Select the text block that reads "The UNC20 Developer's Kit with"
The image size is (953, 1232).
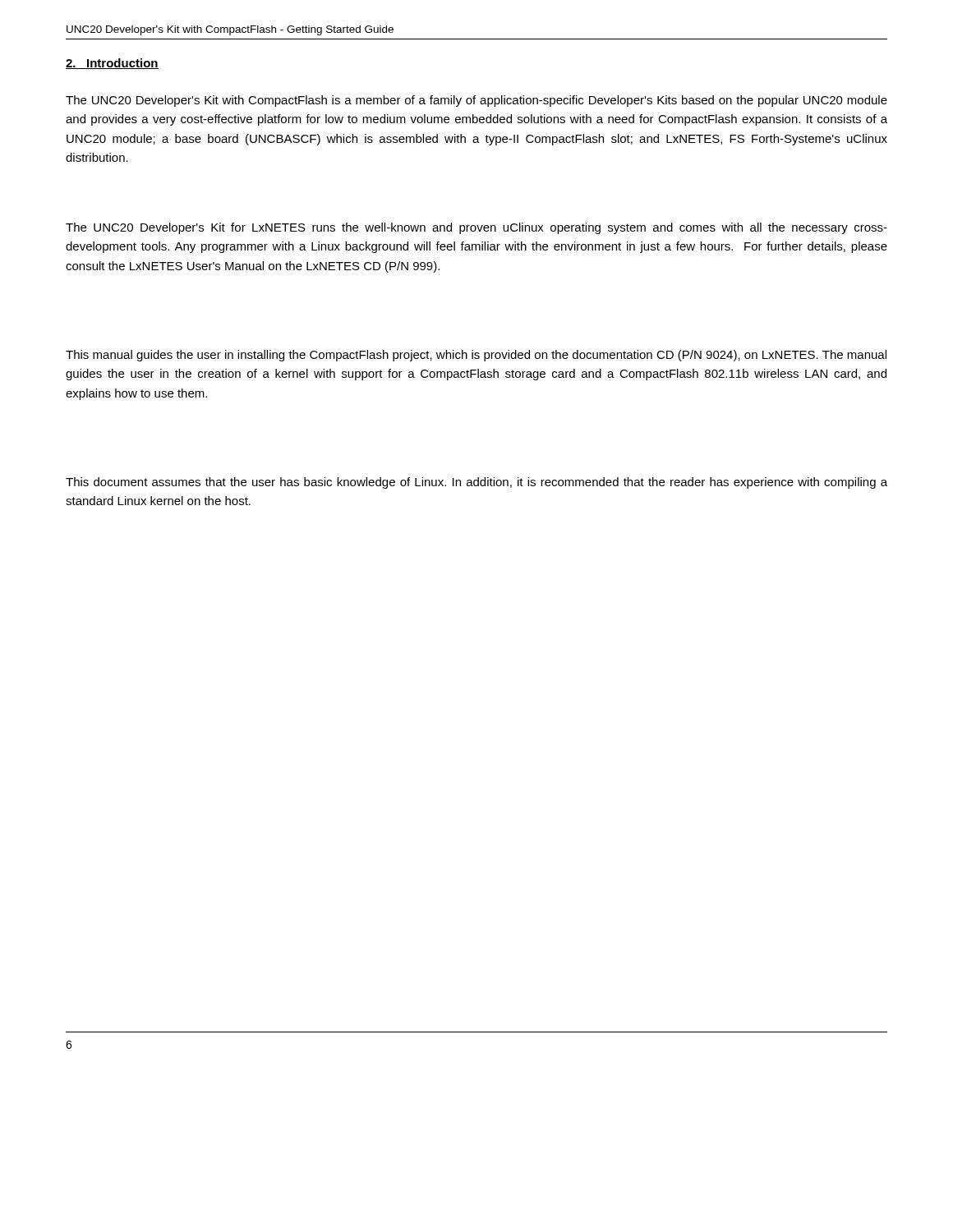click(x=476, y=128)
